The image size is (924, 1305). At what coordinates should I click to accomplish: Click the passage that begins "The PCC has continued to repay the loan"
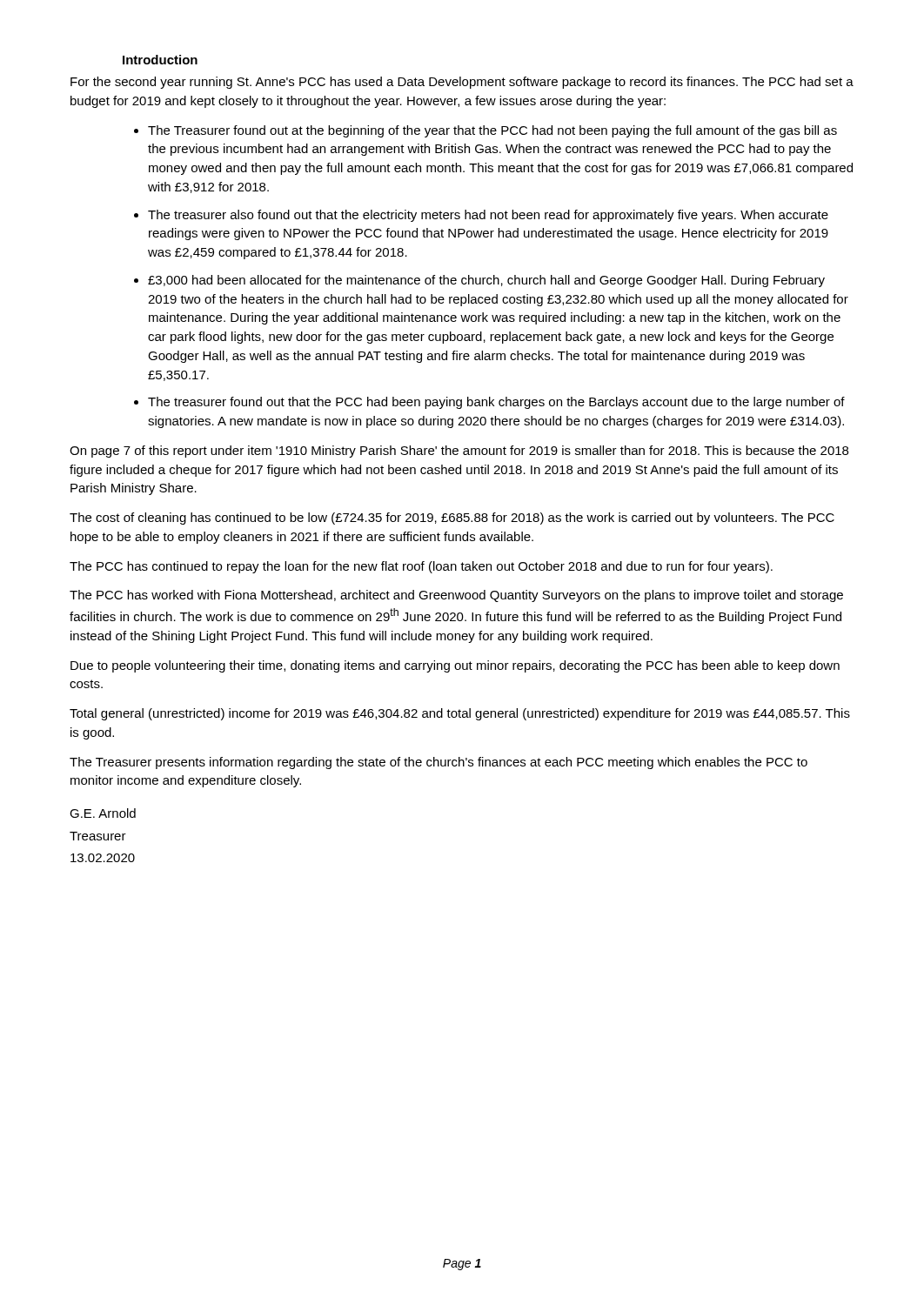(421, 566)
